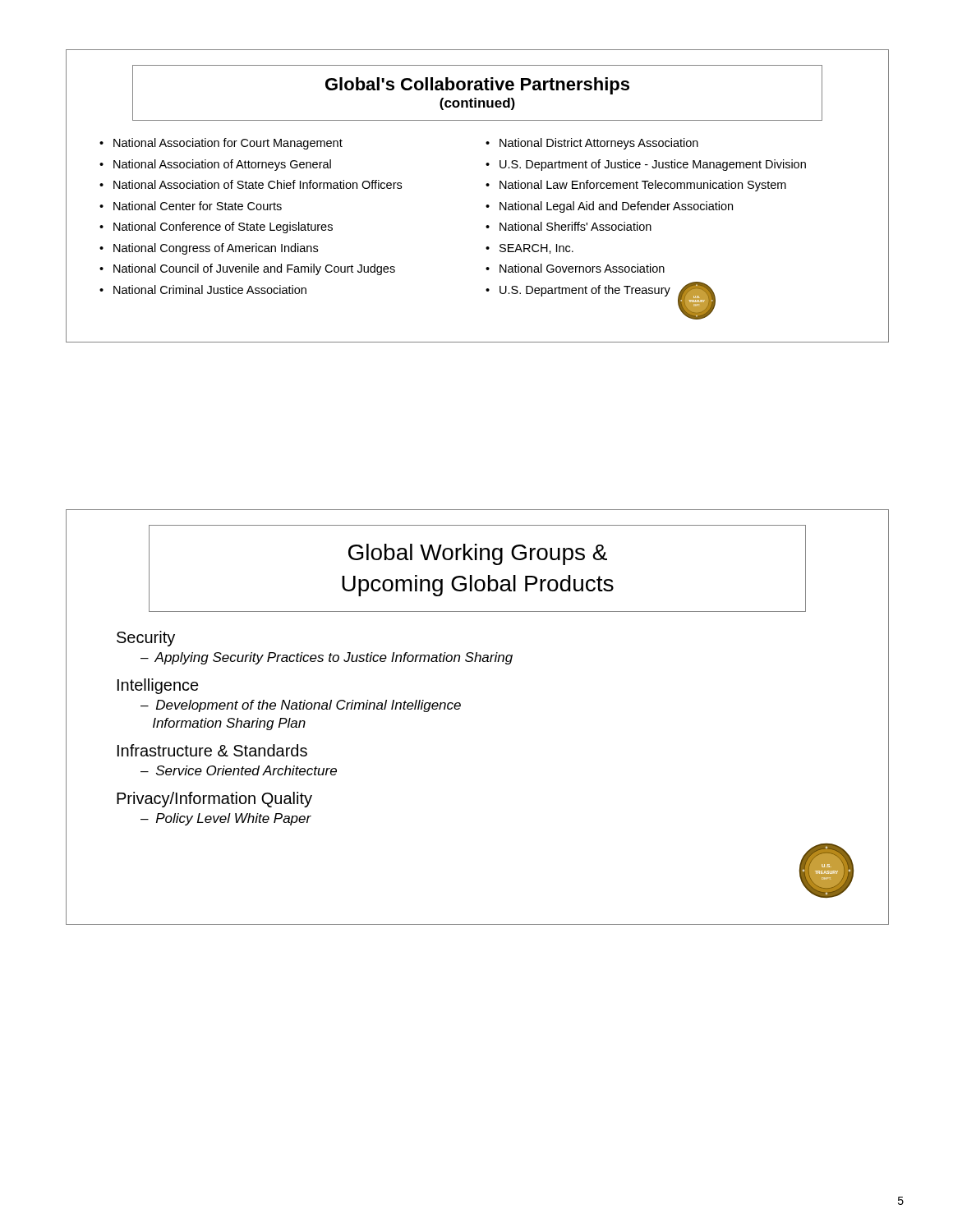Locate the text "National Criminal Justice Association"
This screenshot has width=953, height=1232.
click(210, 290)
